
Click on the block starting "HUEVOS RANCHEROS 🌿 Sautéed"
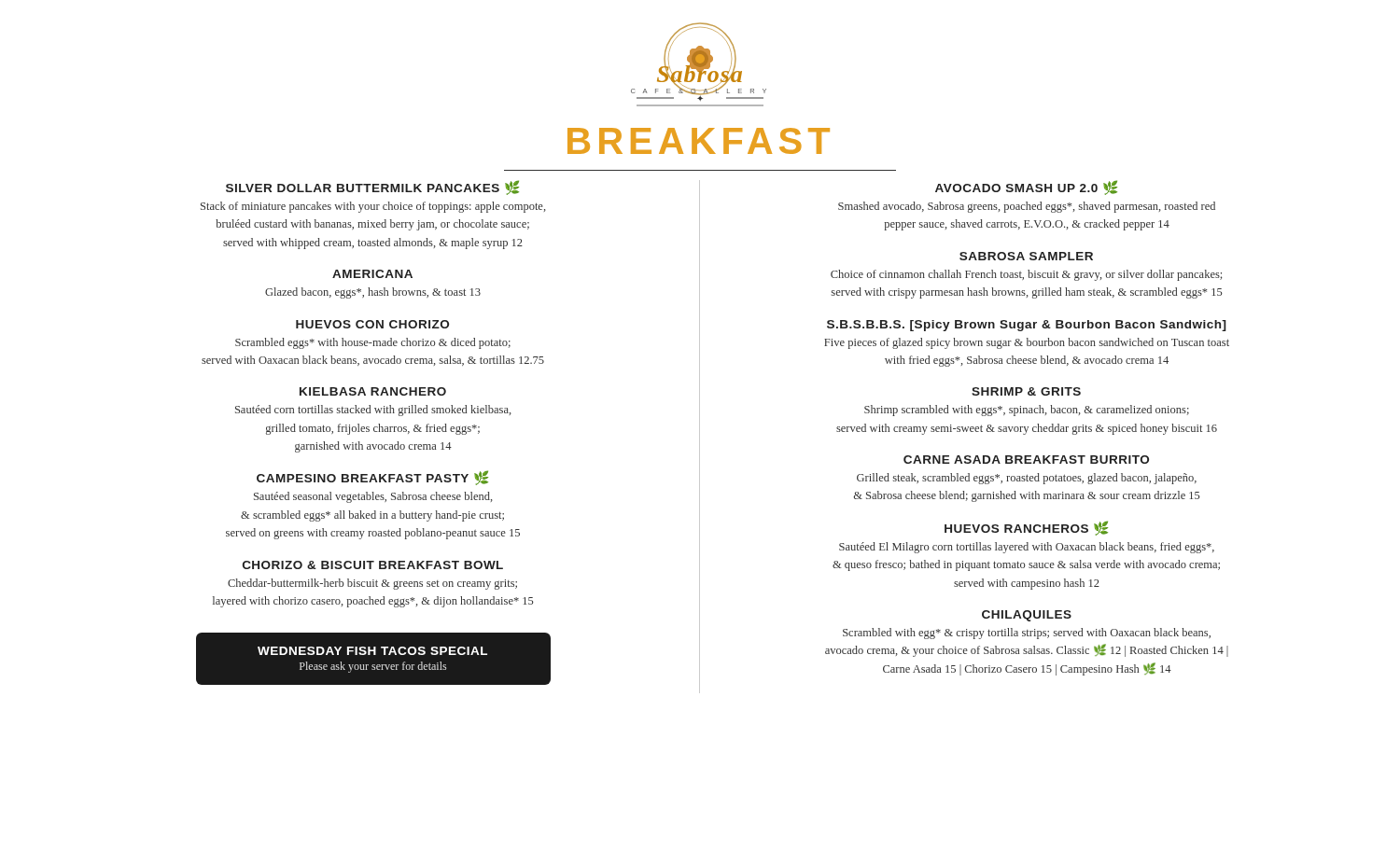1027,556
